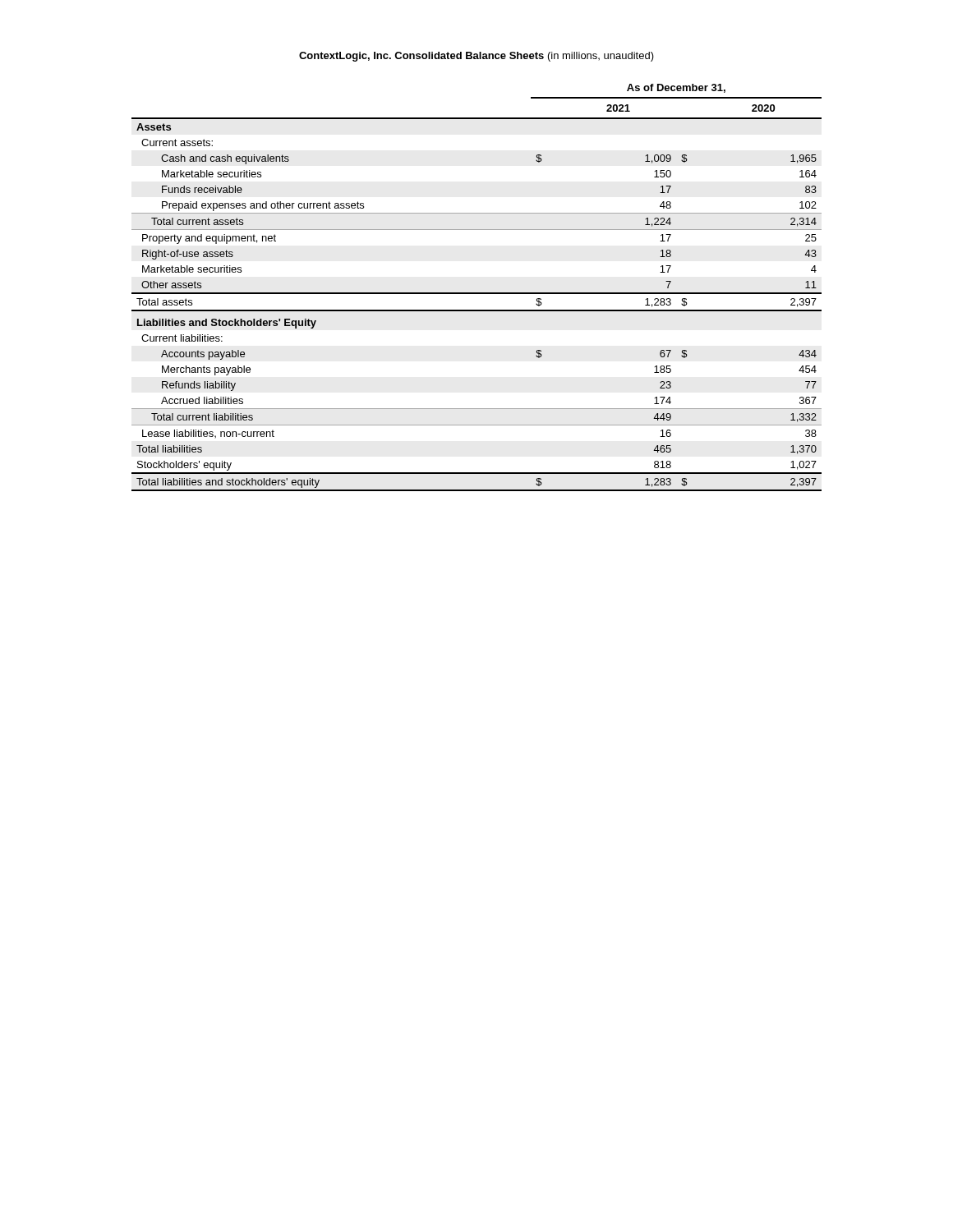
Task: Select the table
Action: tap(476, 285)
